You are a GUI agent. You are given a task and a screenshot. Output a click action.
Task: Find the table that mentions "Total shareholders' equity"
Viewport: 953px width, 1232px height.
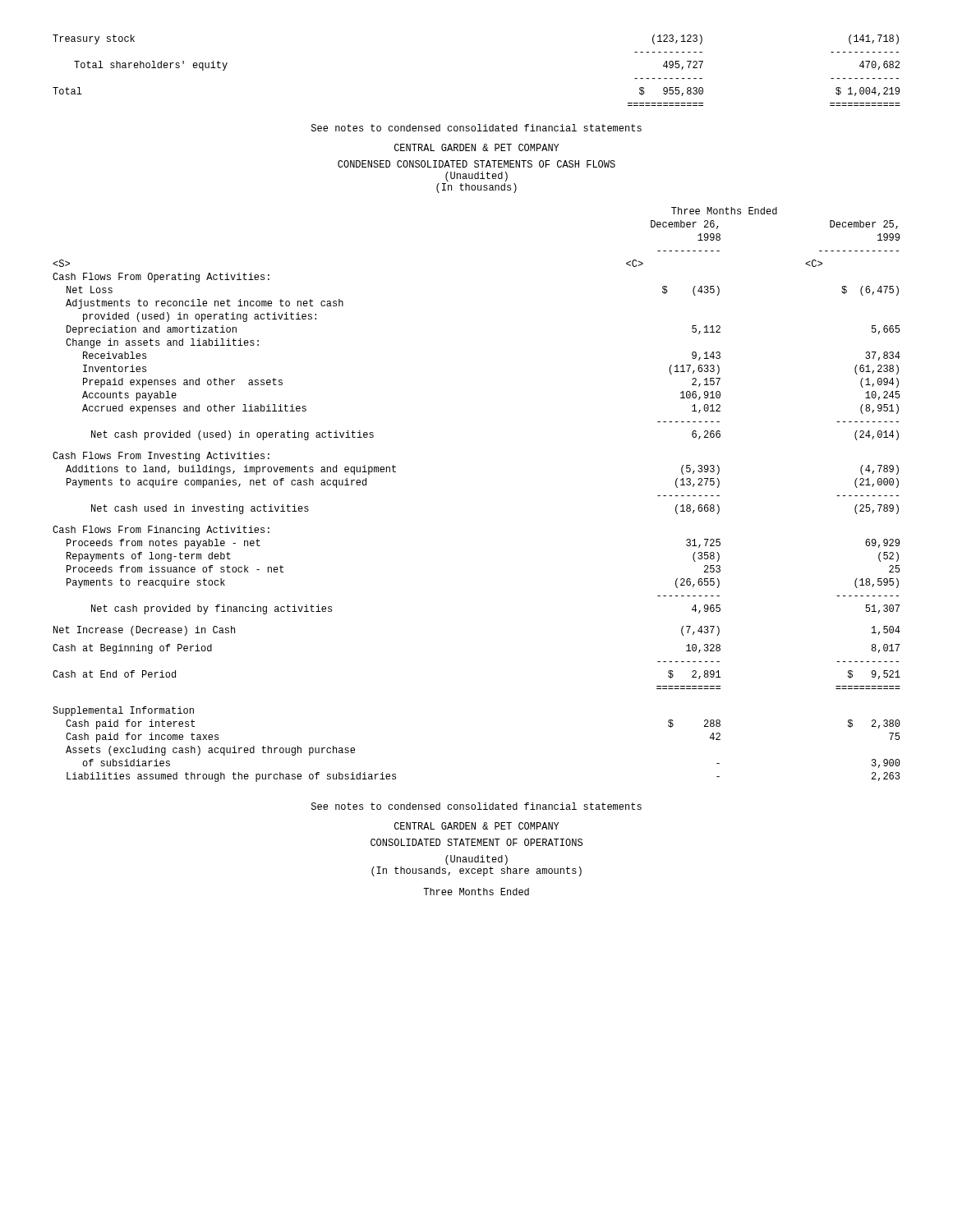[476, 72]
